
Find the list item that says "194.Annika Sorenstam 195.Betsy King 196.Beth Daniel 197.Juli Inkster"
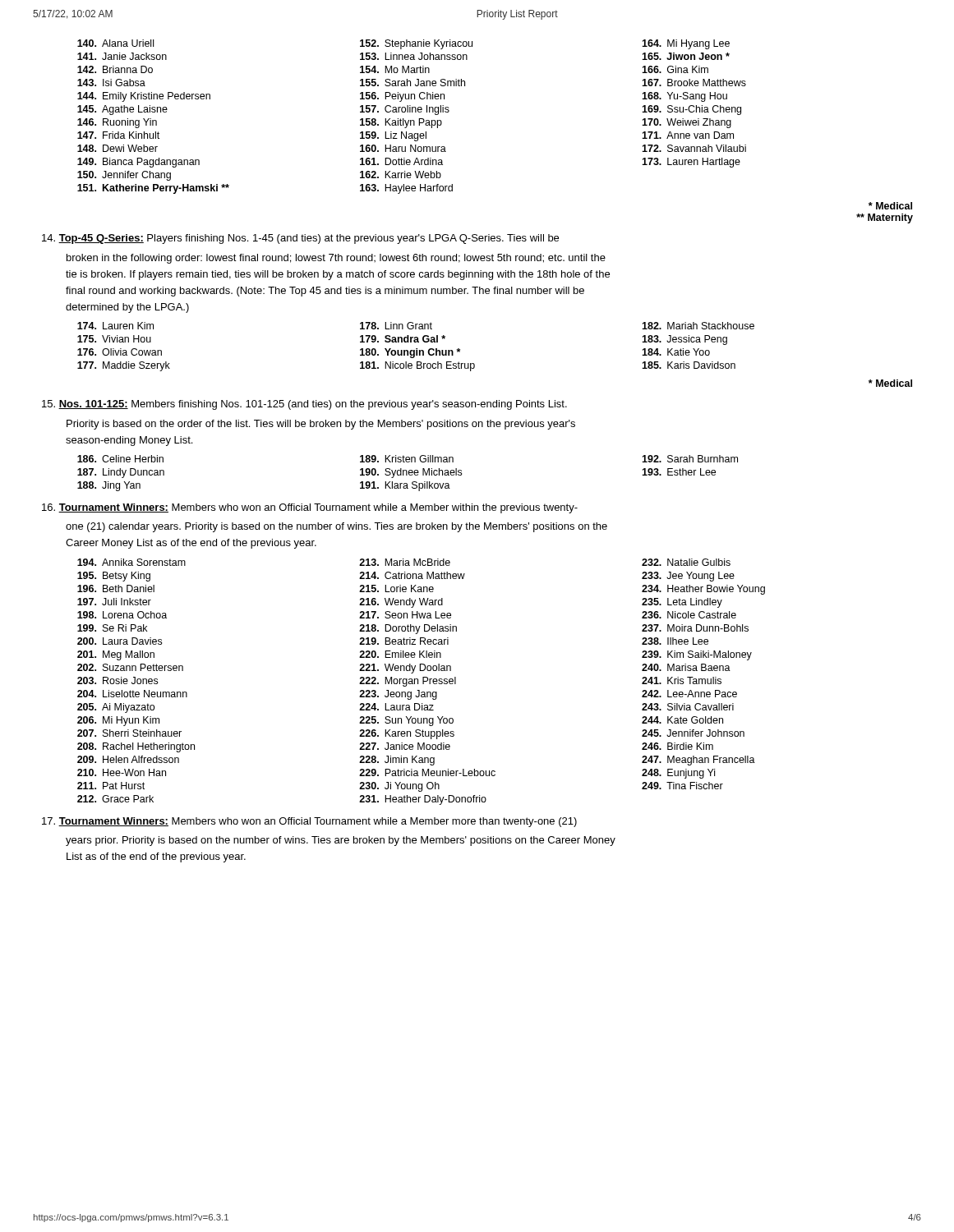pos(404,562)
